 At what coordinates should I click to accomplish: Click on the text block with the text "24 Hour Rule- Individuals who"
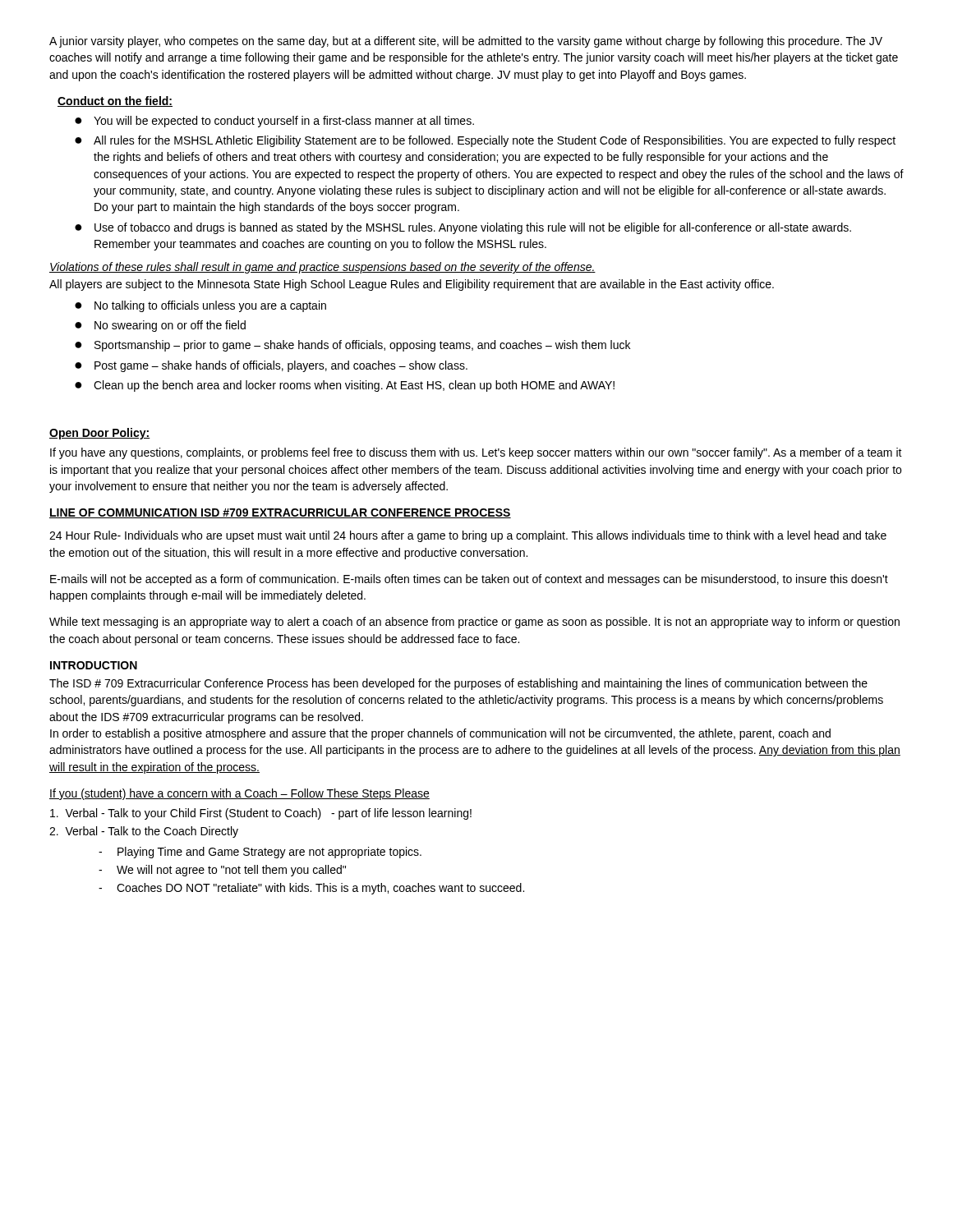(468, 544)
